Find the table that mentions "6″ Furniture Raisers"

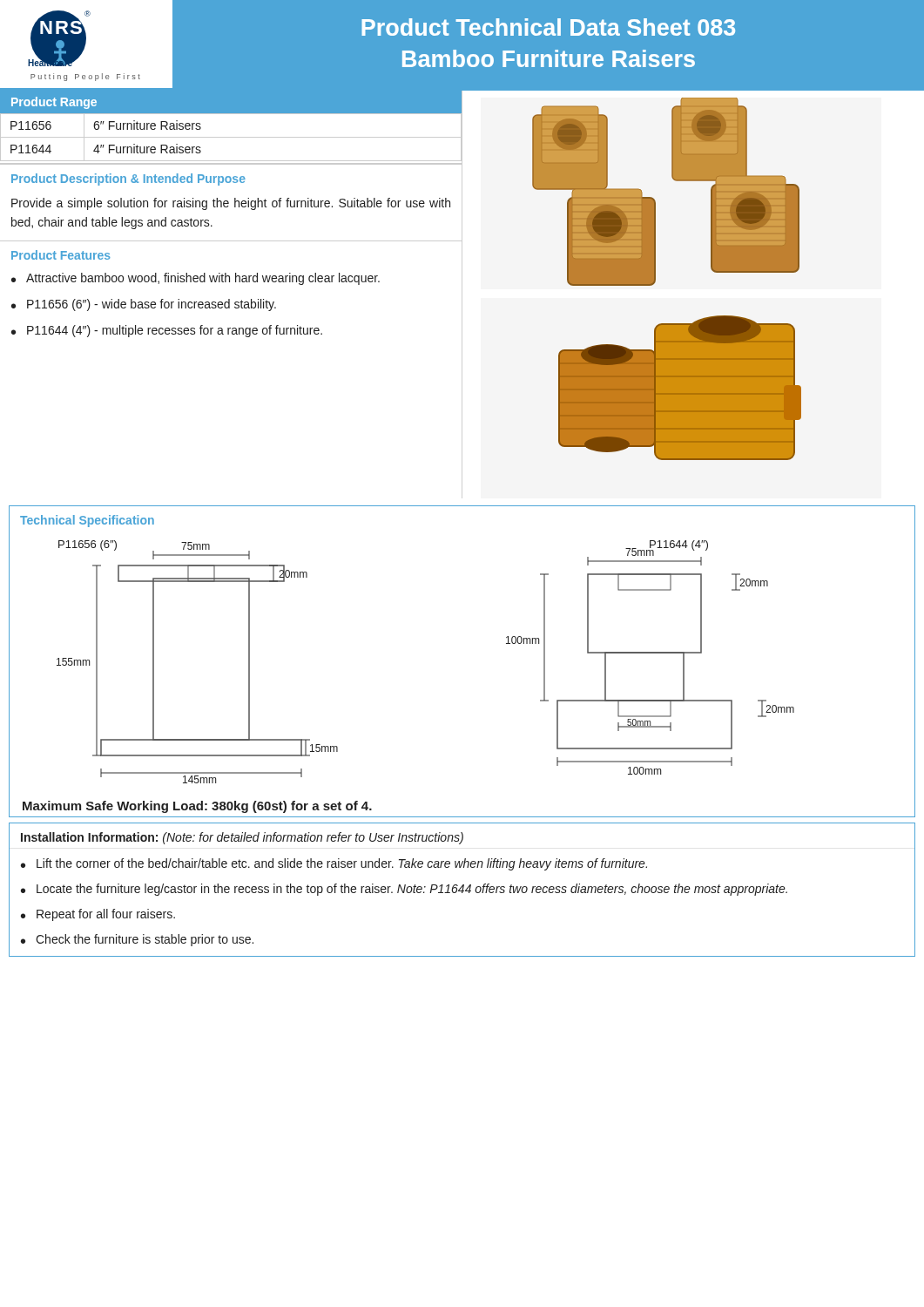click(x=231, y=126)
